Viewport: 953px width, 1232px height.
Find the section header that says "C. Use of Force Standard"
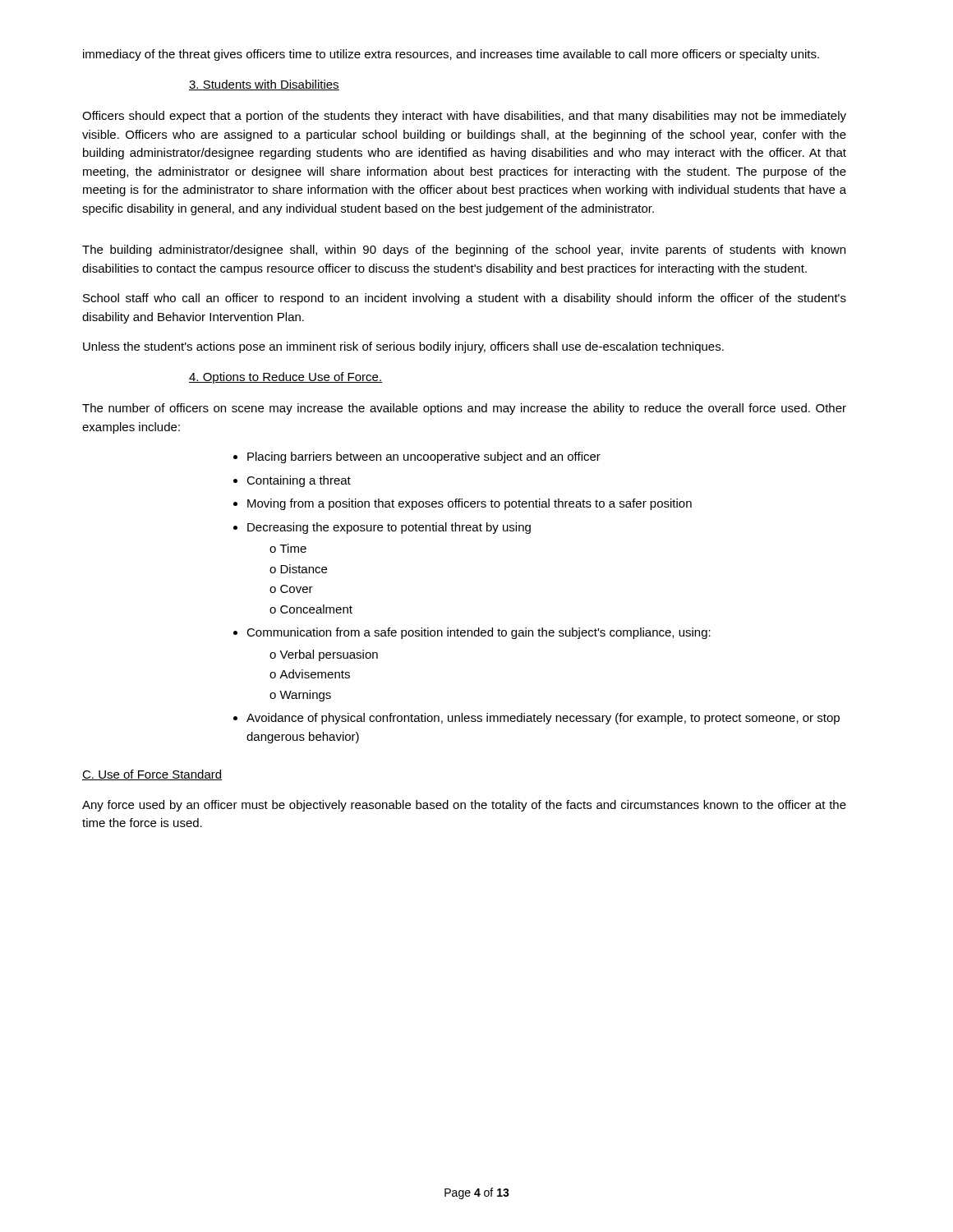152,774
